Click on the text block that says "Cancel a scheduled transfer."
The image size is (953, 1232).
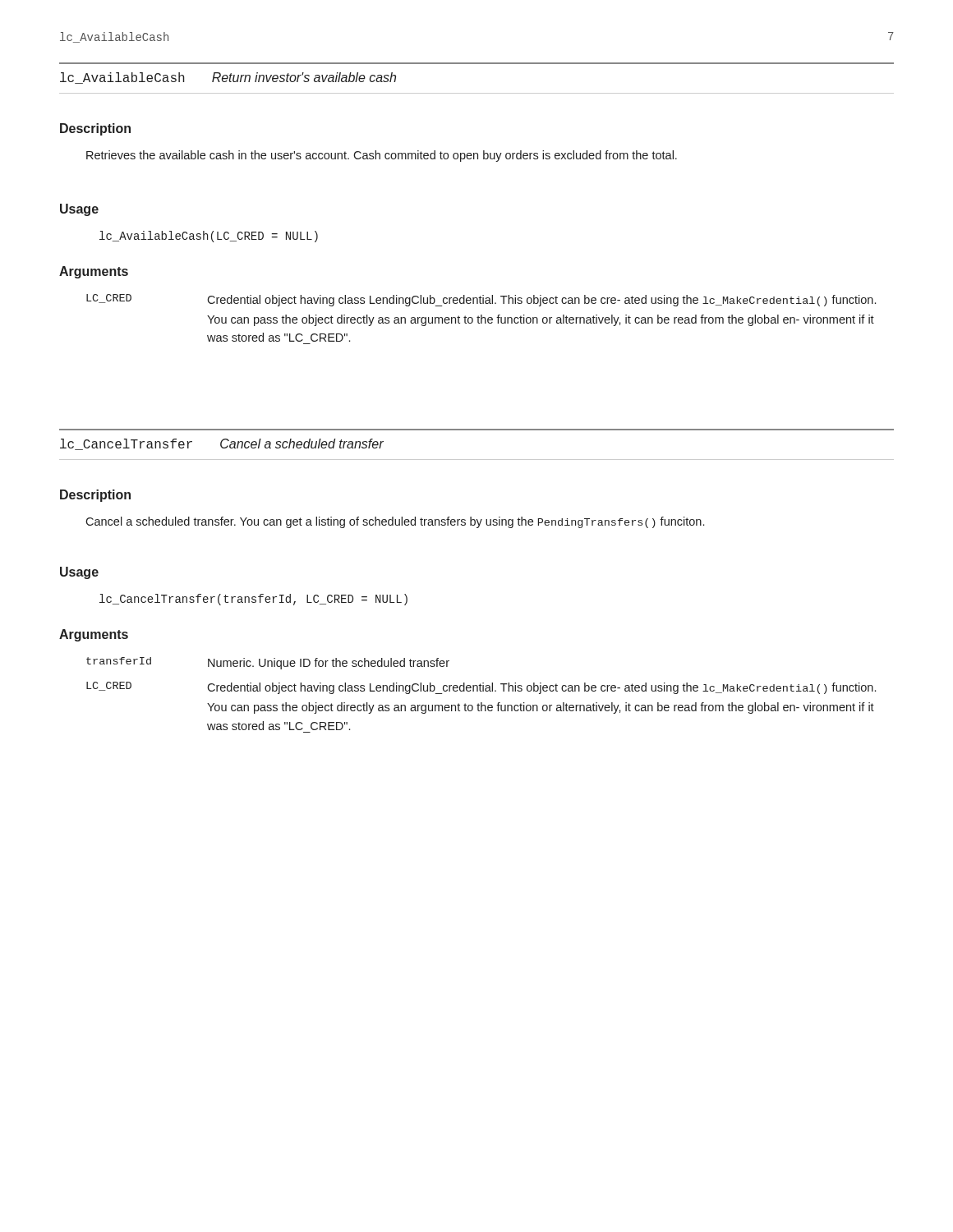coord(490,522)
